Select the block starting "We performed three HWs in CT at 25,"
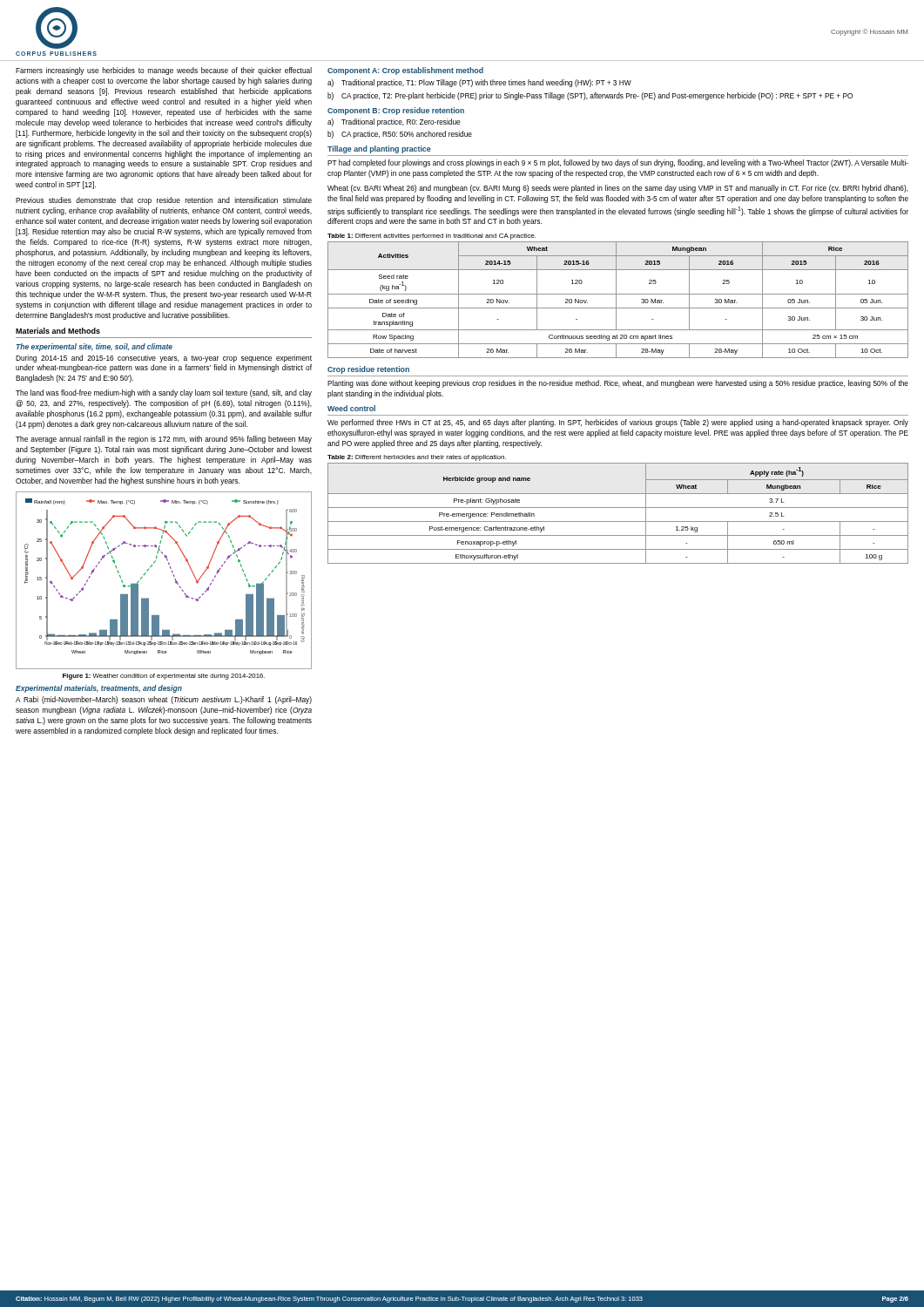 pos(618,433)
